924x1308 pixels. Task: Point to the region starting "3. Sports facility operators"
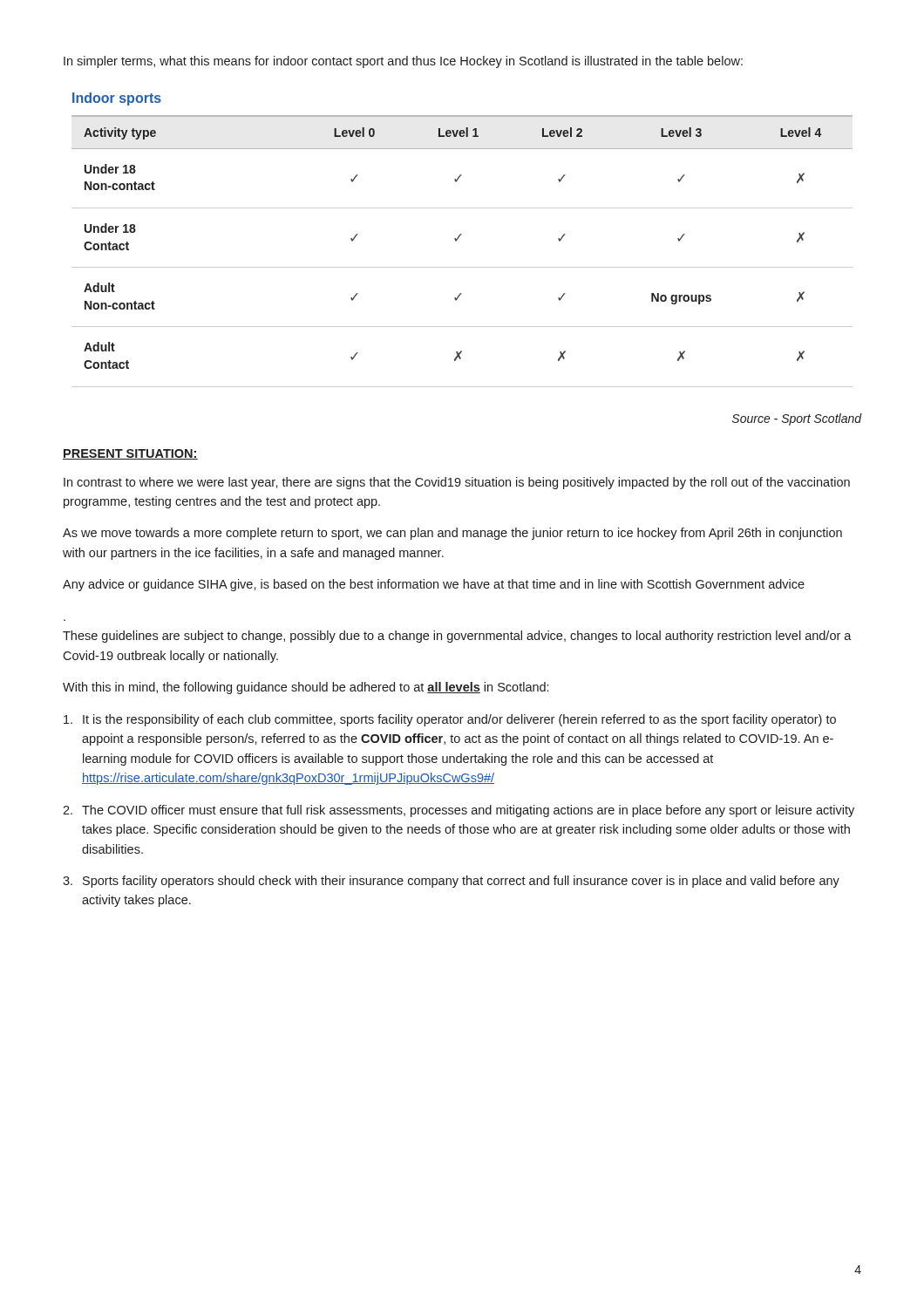click(x=462, y=891)
